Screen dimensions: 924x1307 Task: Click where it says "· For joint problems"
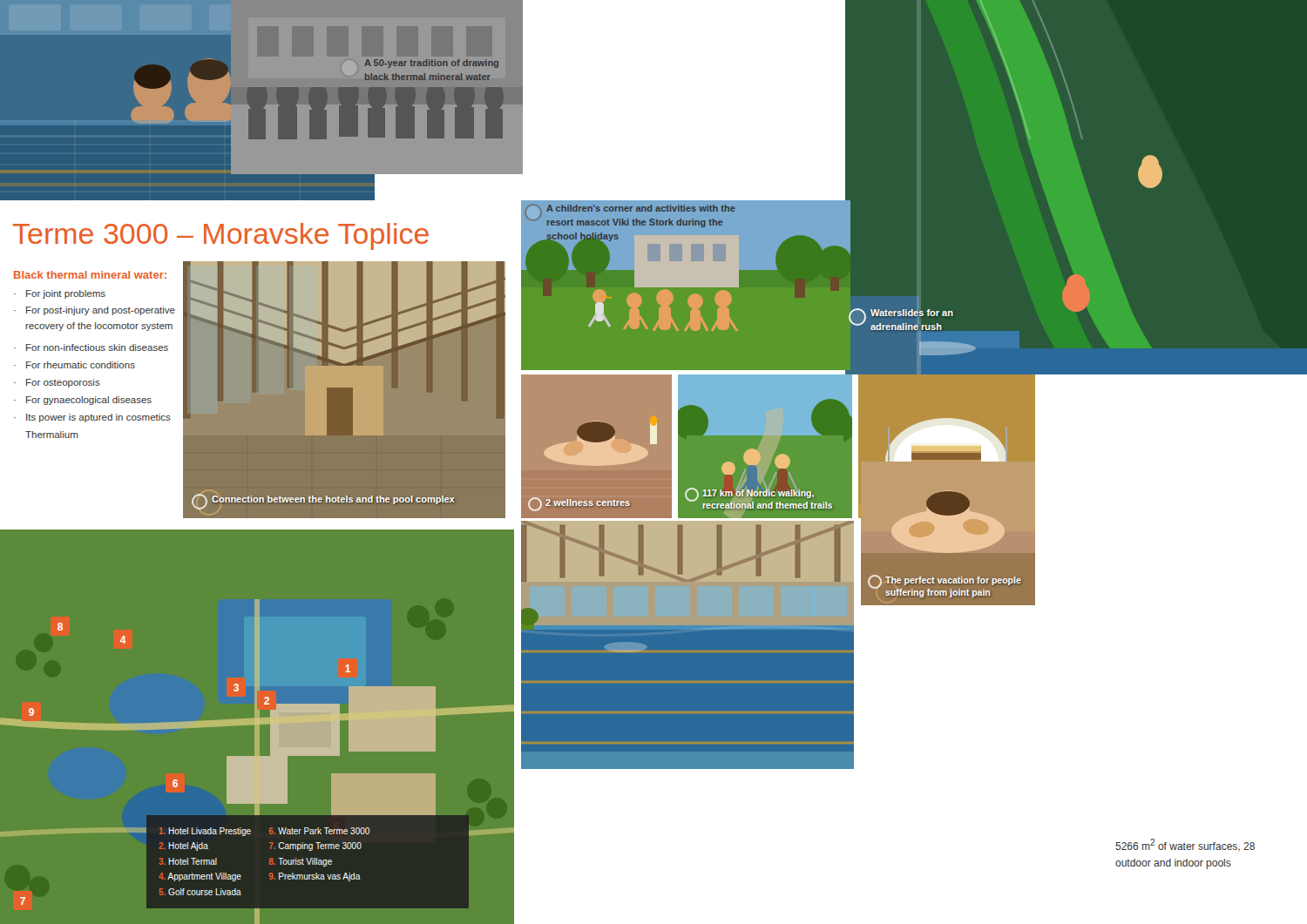point(98,294)
